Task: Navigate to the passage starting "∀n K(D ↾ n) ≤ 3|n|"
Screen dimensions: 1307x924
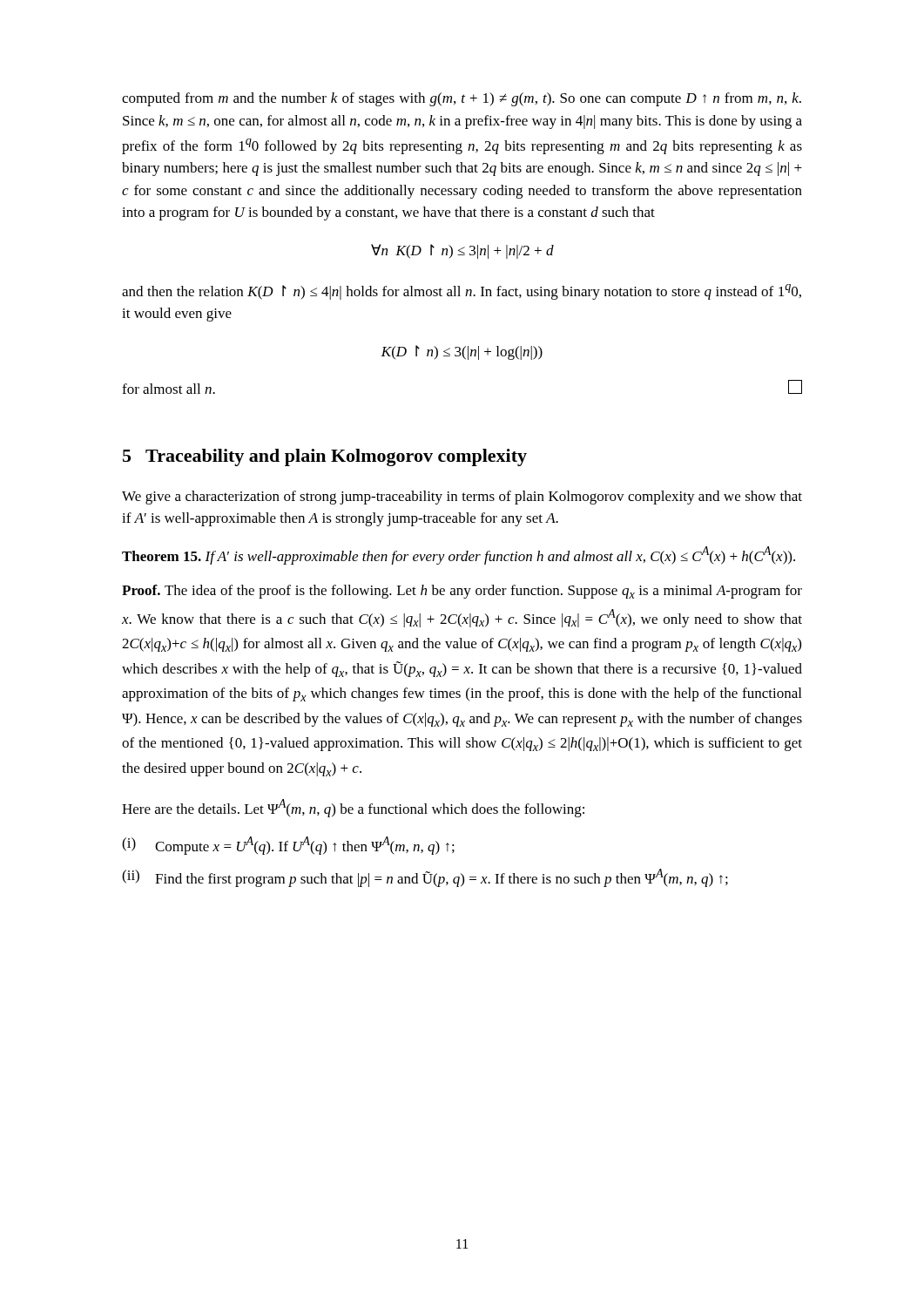Action: click(462, 250)
